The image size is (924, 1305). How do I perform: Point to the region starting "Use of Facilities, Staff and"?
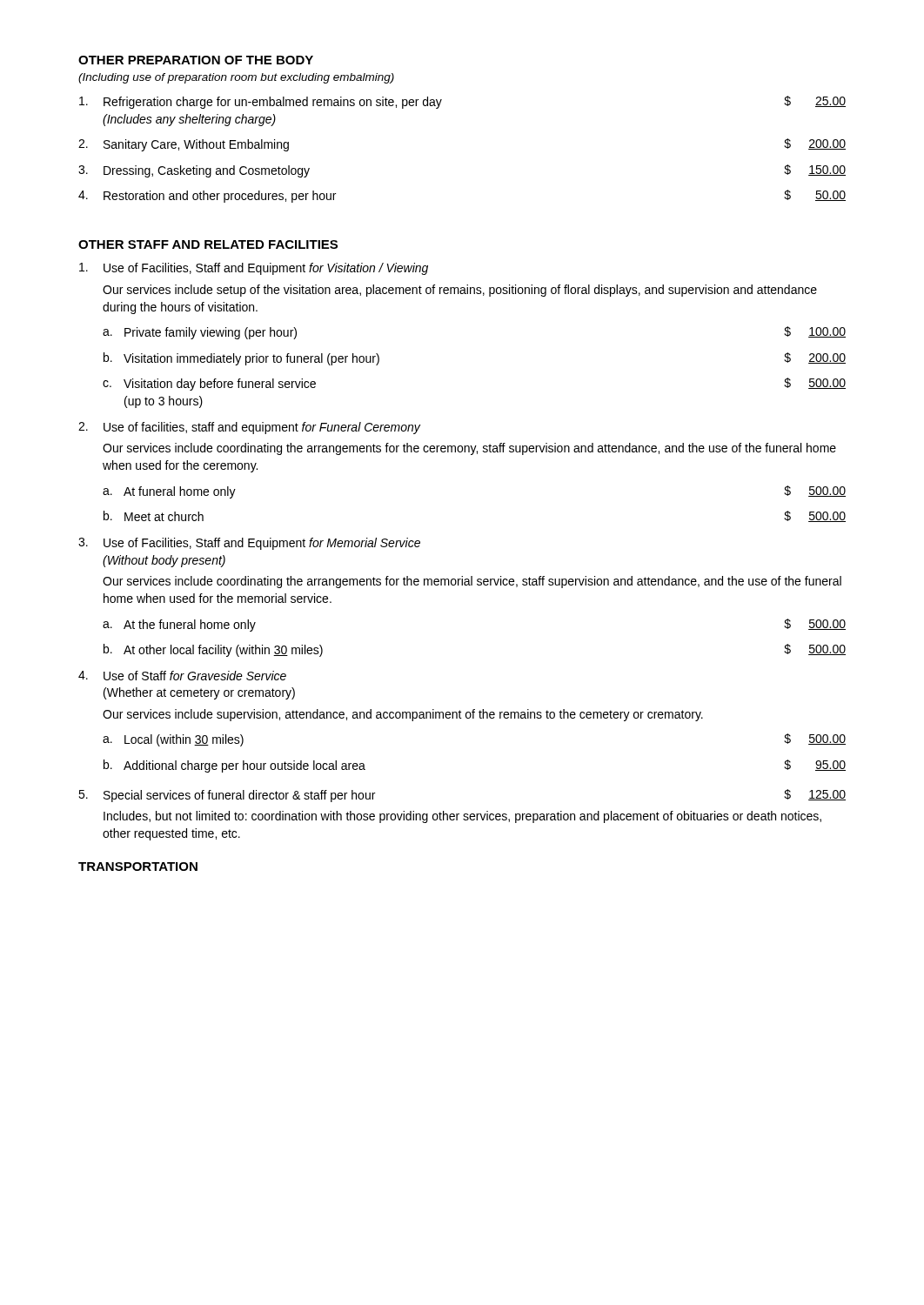pyautogui.click(x=254, y=269)
